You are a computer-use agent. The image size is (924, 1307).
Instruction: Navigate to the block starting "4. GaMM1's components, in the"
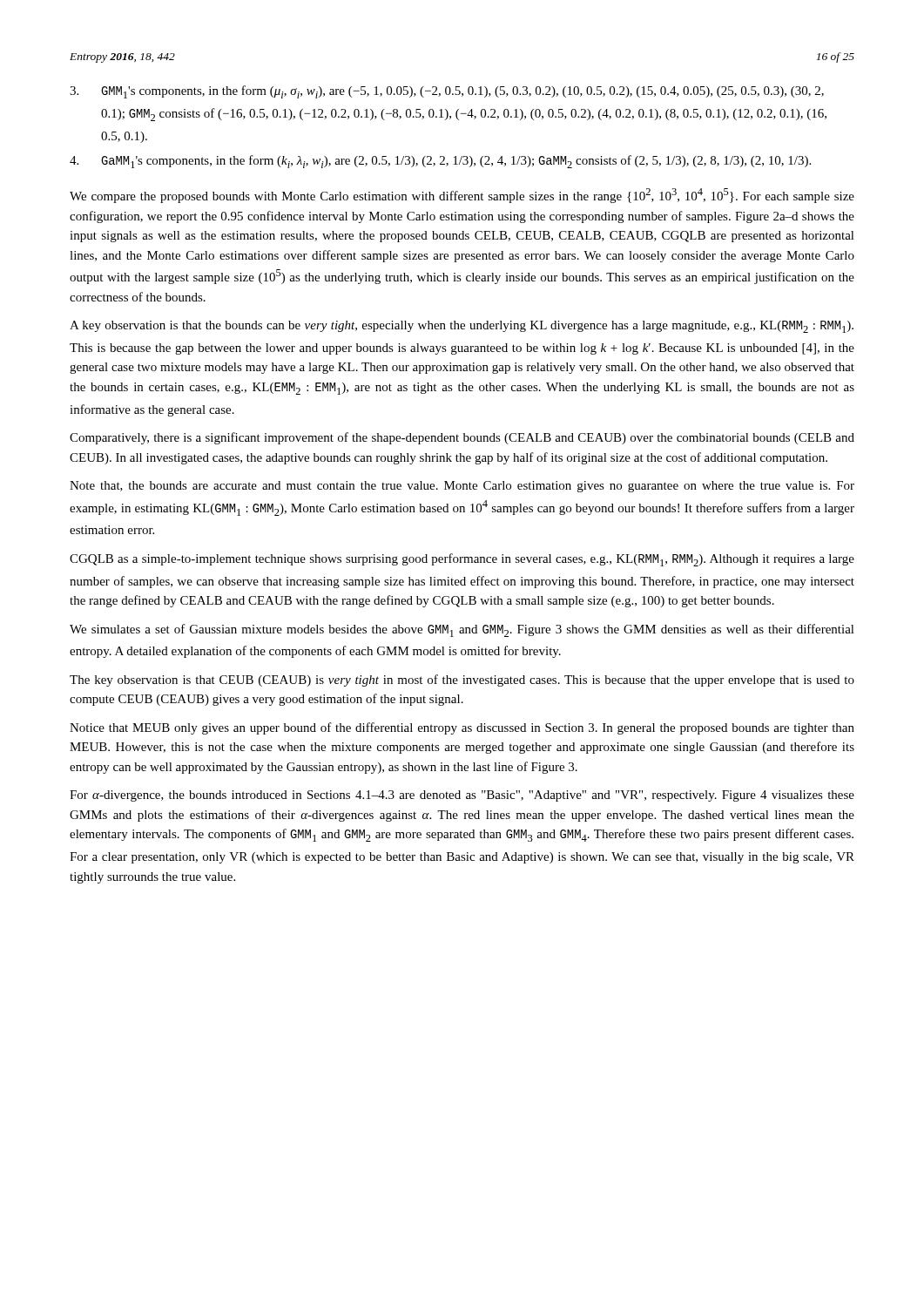point(453,162)
